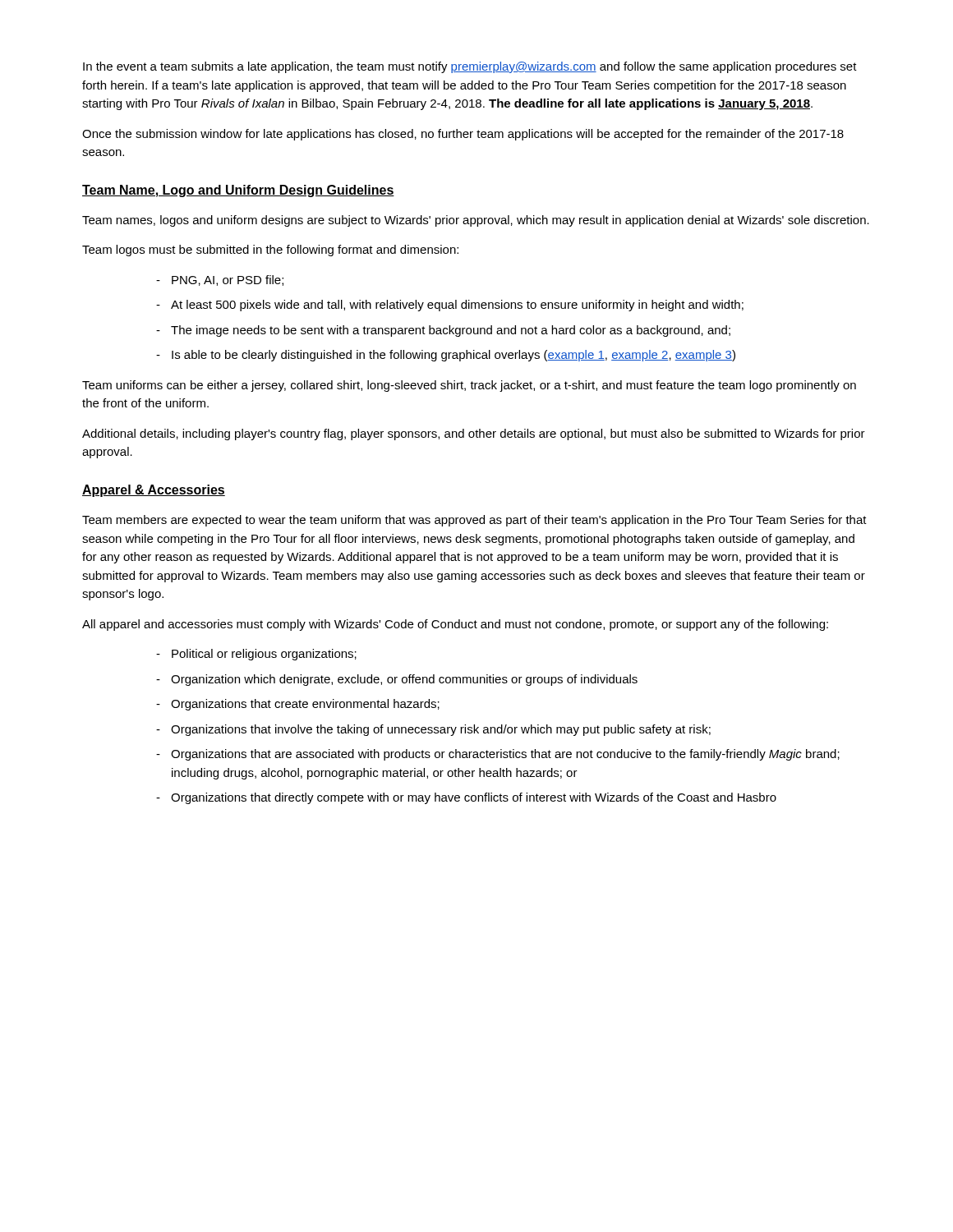
Task: Locate the block starting "Team Name, Logo and Uniform Design"
Action: tap(238, 191)
